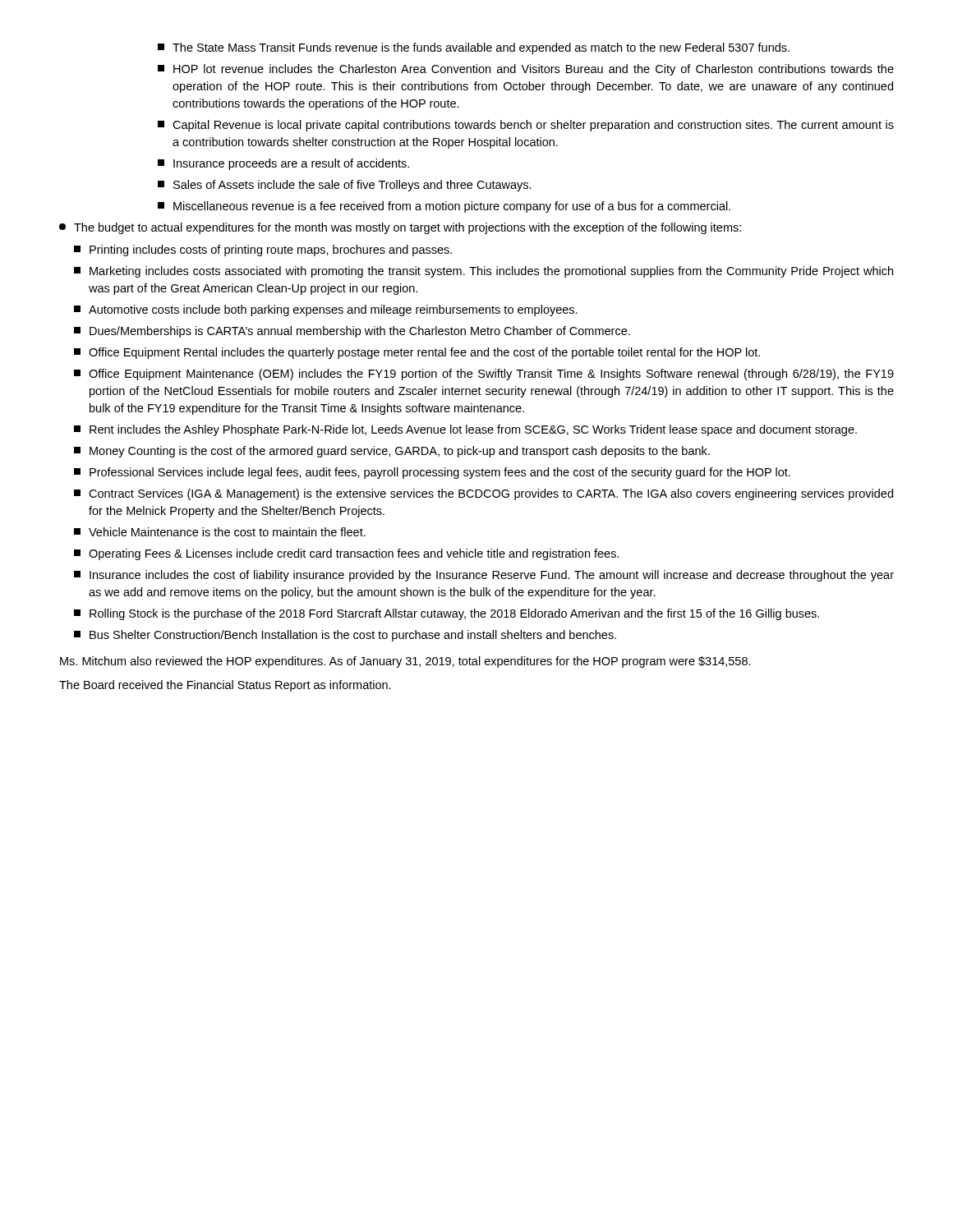Locate the region starting "Insurance proceeds are a"

[283, 164]
